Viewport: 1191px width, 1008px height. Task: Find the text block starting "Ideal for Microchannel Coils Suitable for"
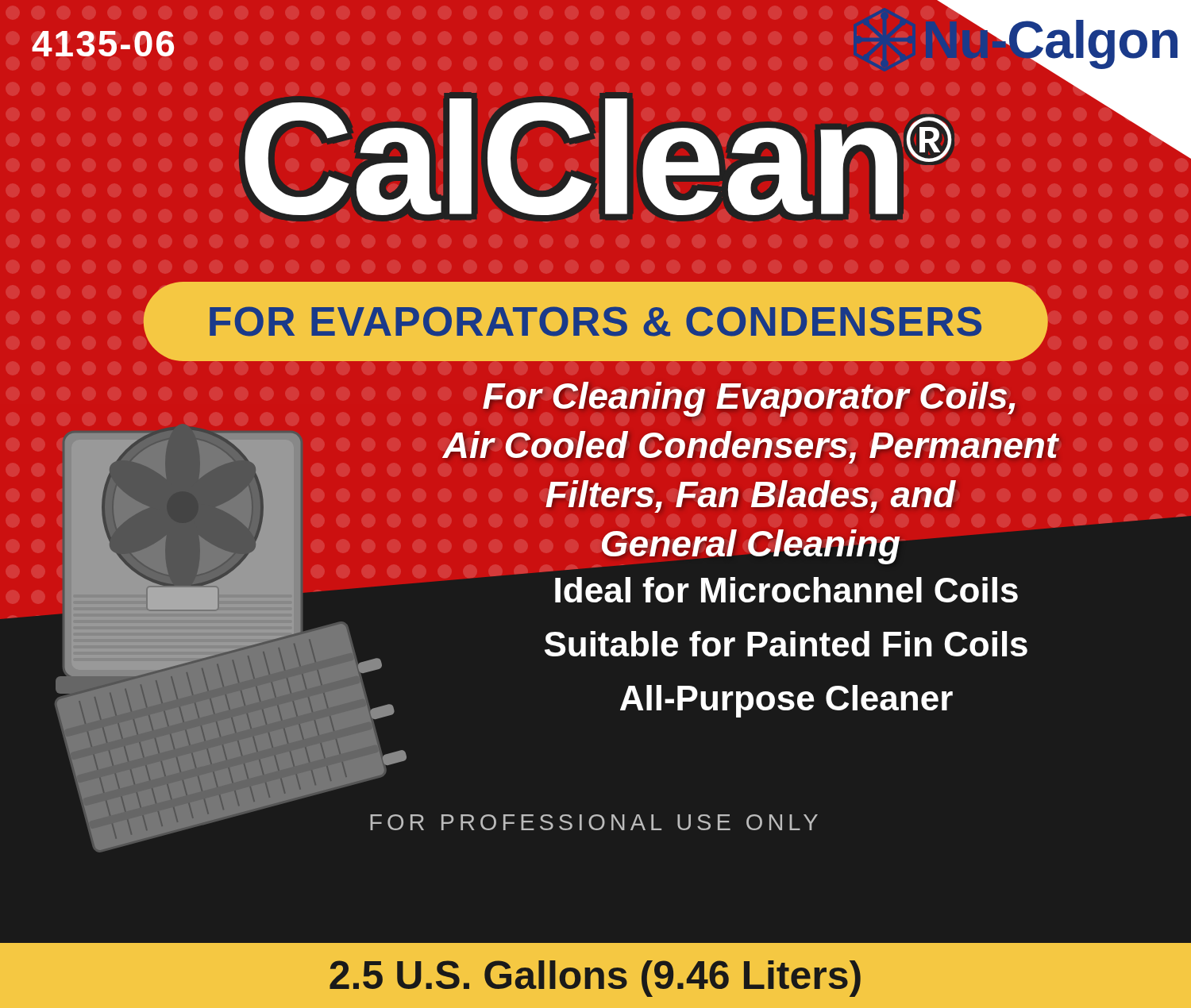pos(786,645)
